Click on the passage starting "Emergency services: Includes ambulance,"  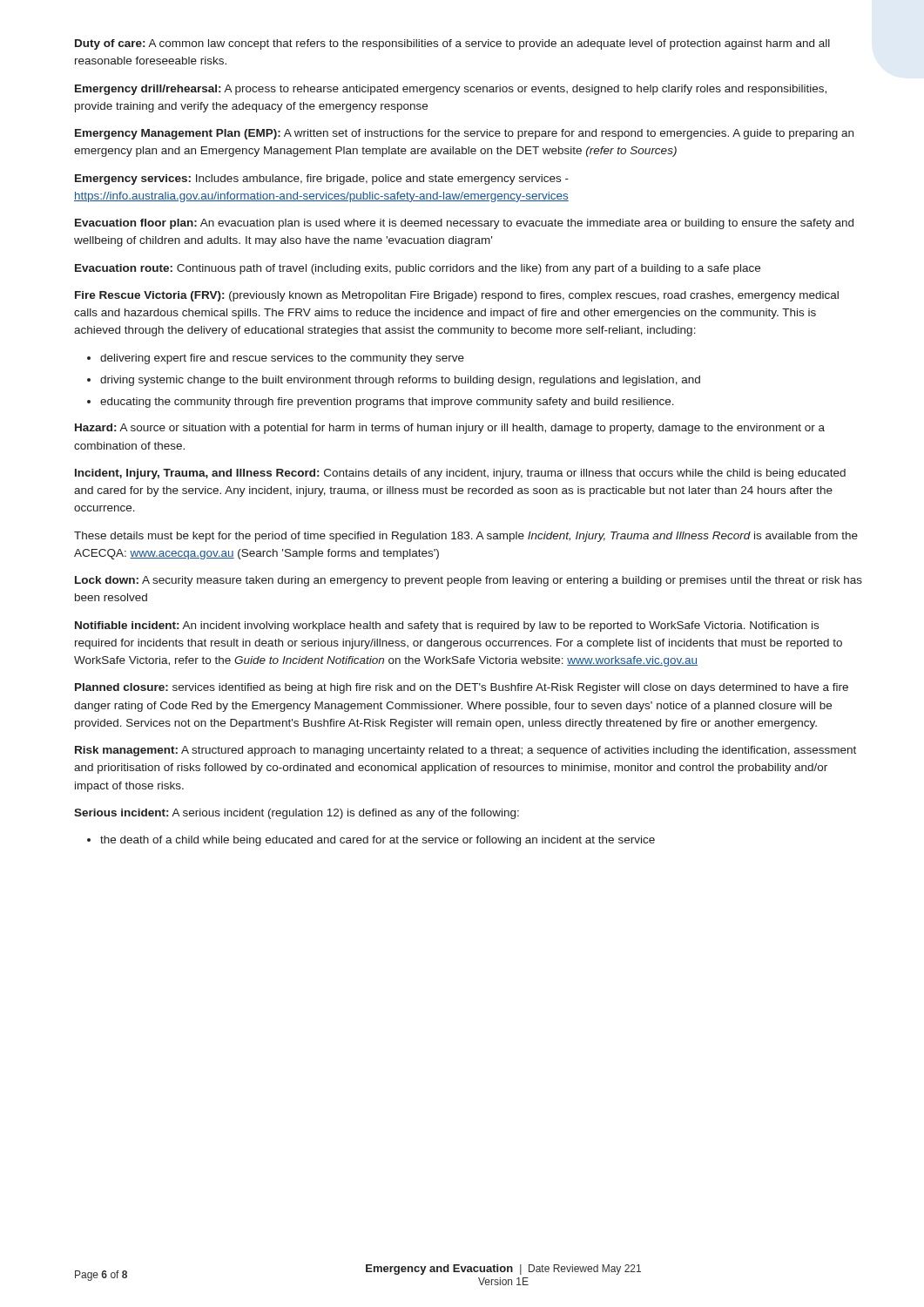pos(321,187)
